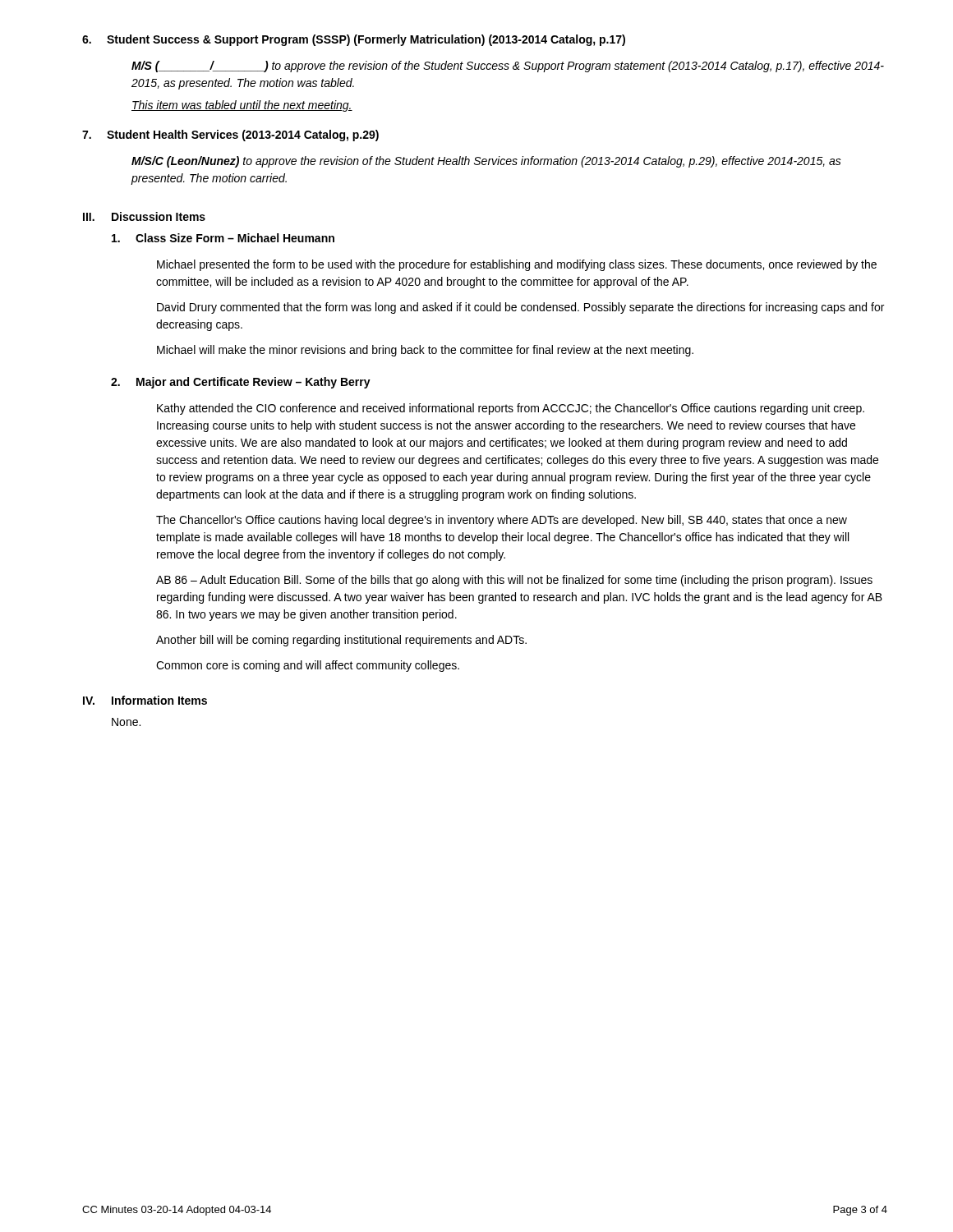Point to the text starting "Kathy attended the CIO conference"
This screenshot has width=953, height=1232.
(518, 451)
